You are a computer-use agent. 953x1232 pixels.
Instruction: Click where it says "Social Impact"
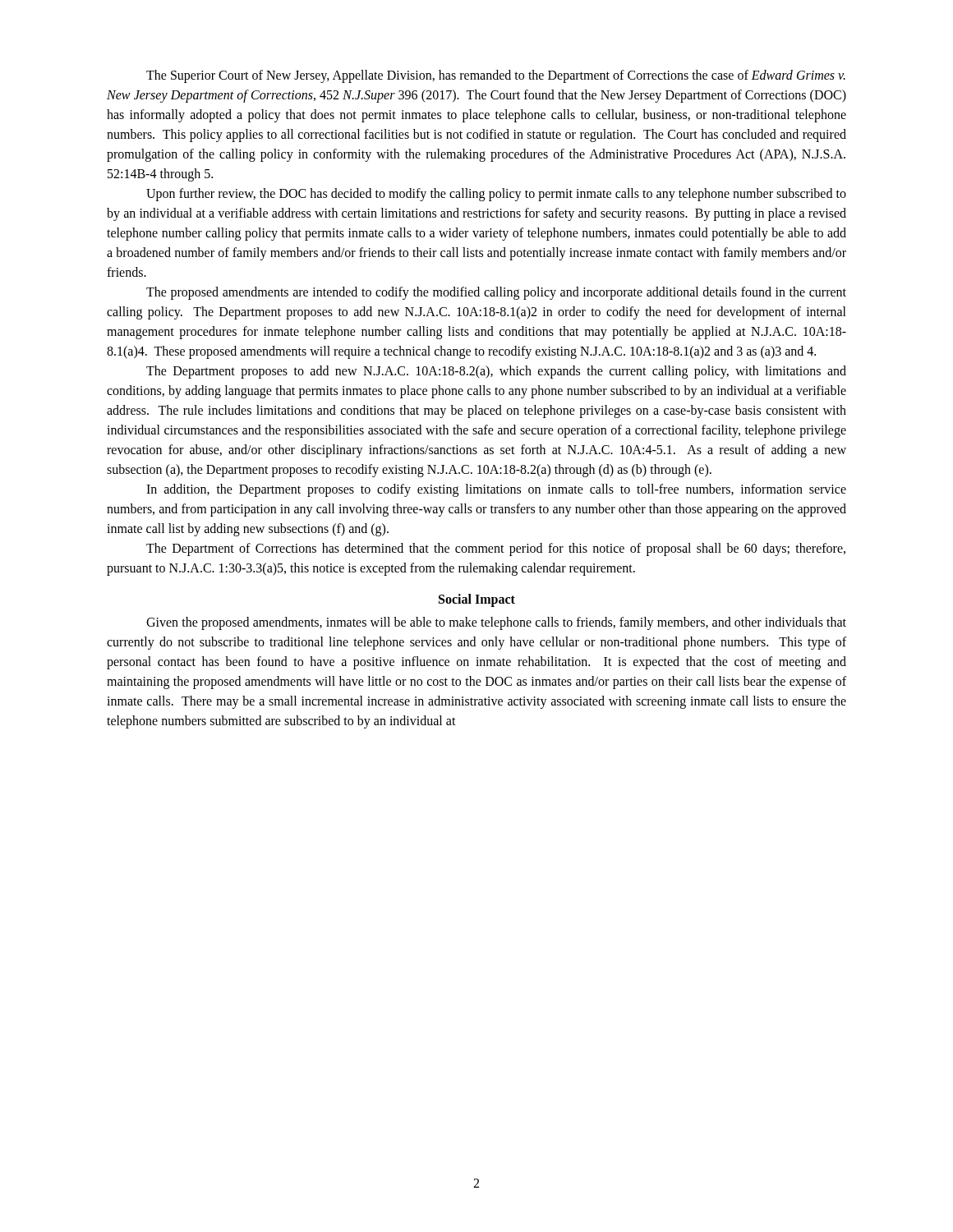tap(476, 599)
